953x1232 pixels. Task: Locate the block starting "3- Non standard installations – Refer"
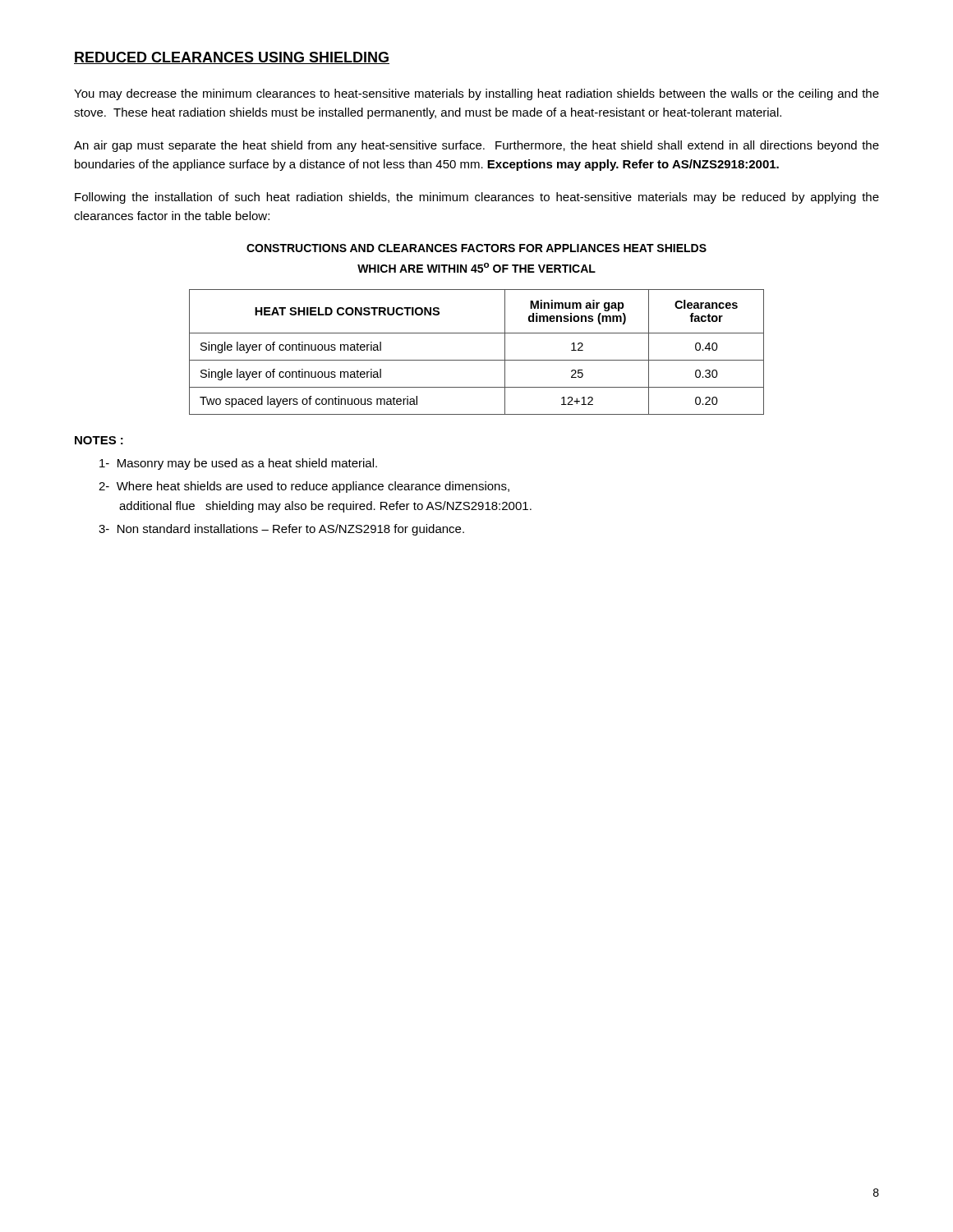pos(282,528)
